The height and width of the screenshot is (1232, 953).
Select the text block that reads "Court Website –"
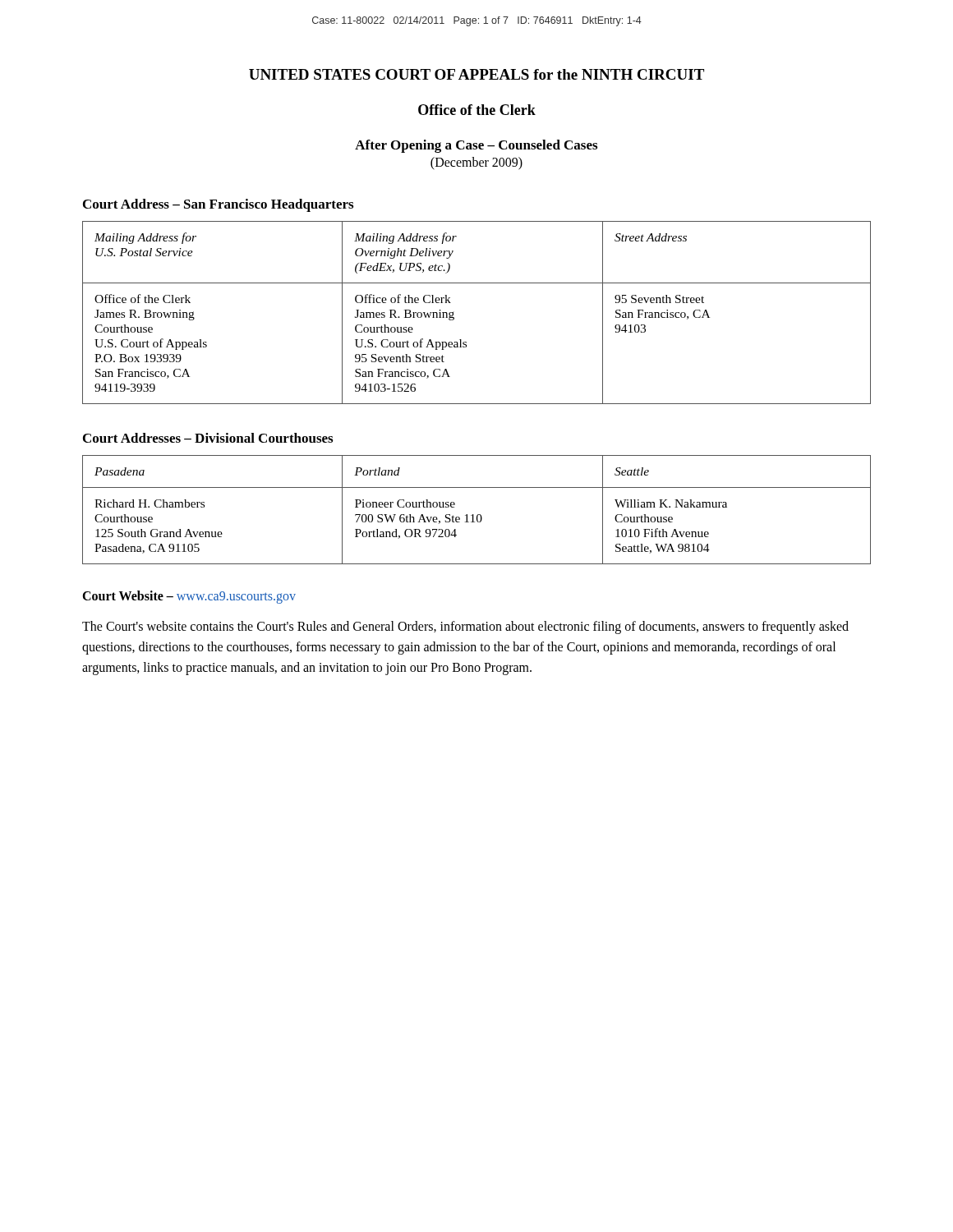pyautogui.click(x=189, y=596)
